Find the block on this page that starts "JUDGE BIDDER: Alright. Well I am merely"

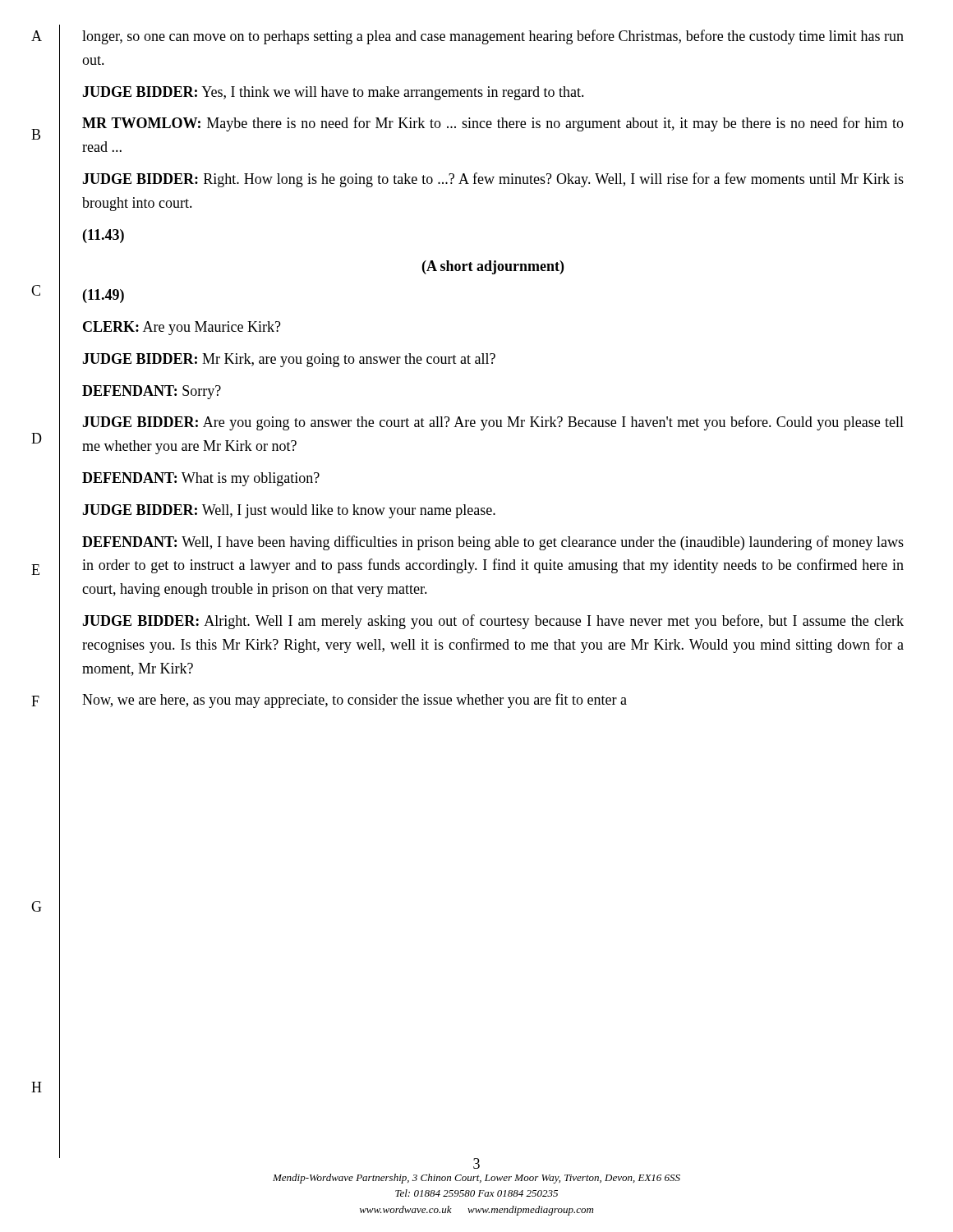(493, 645)
